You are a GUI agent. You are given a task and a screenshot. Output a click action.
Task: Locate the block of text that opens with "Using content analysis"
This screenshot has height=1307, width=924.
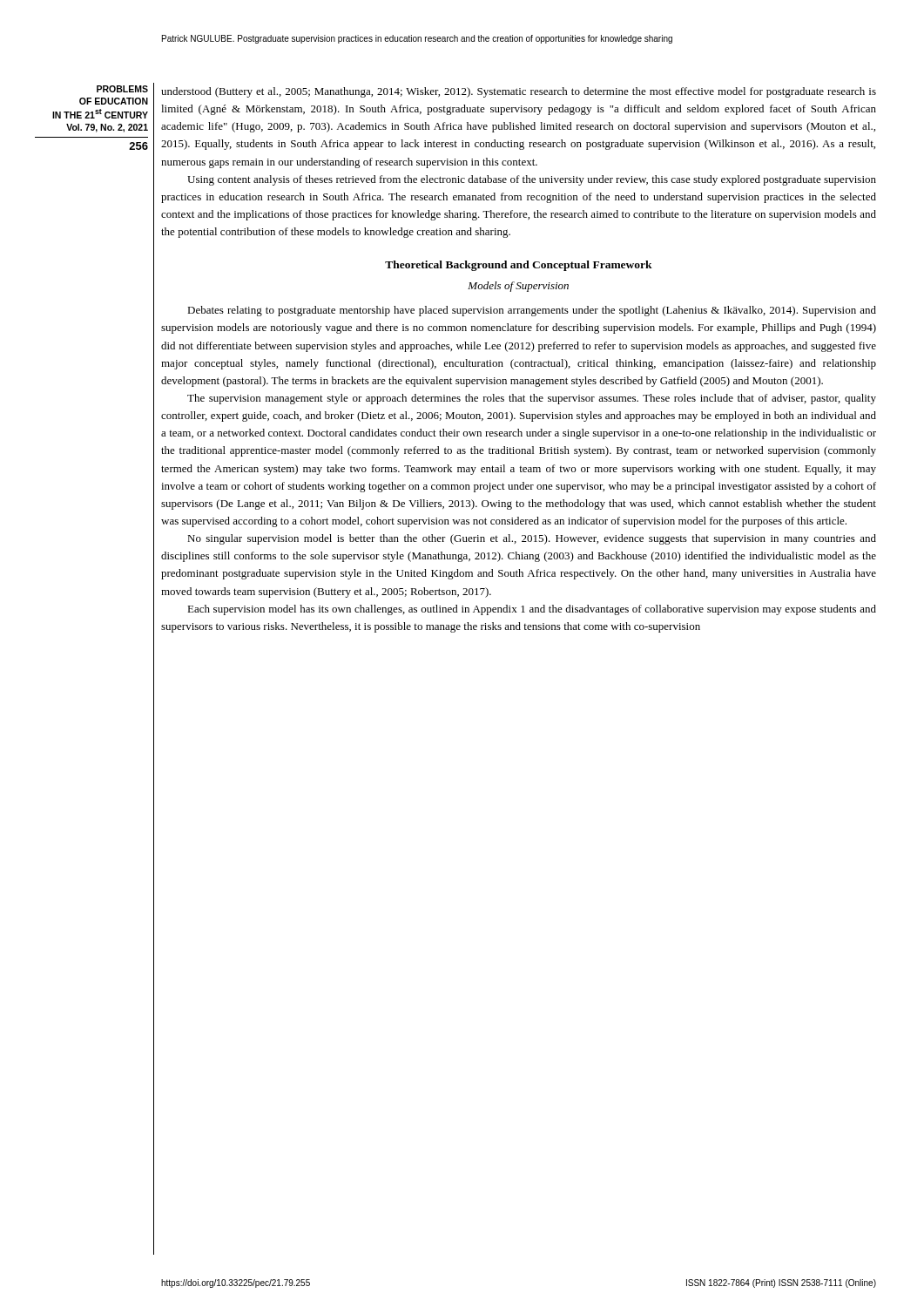[x=519, y=205]
